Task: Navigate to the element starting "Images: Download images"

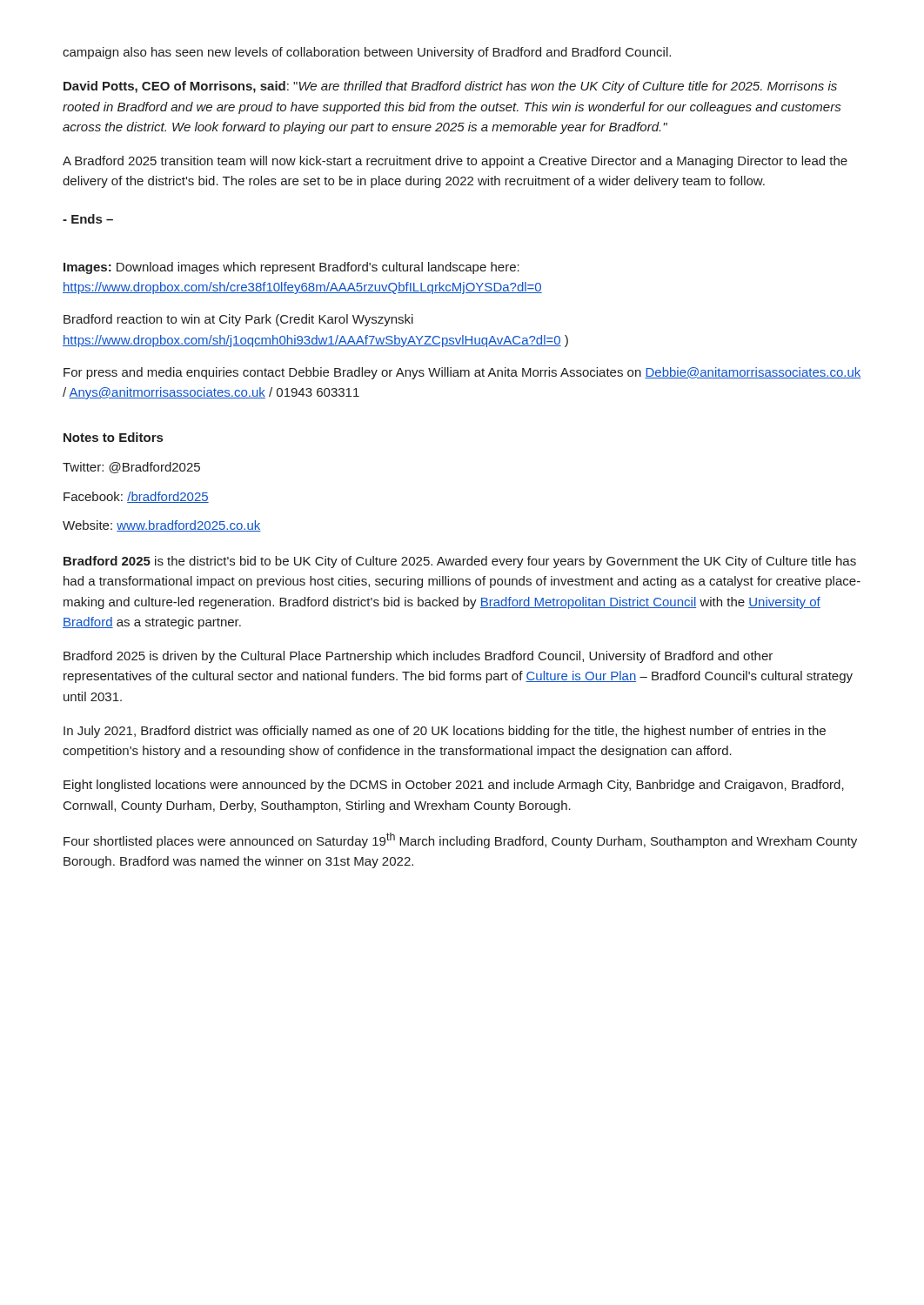Action: tap(302, 277)
